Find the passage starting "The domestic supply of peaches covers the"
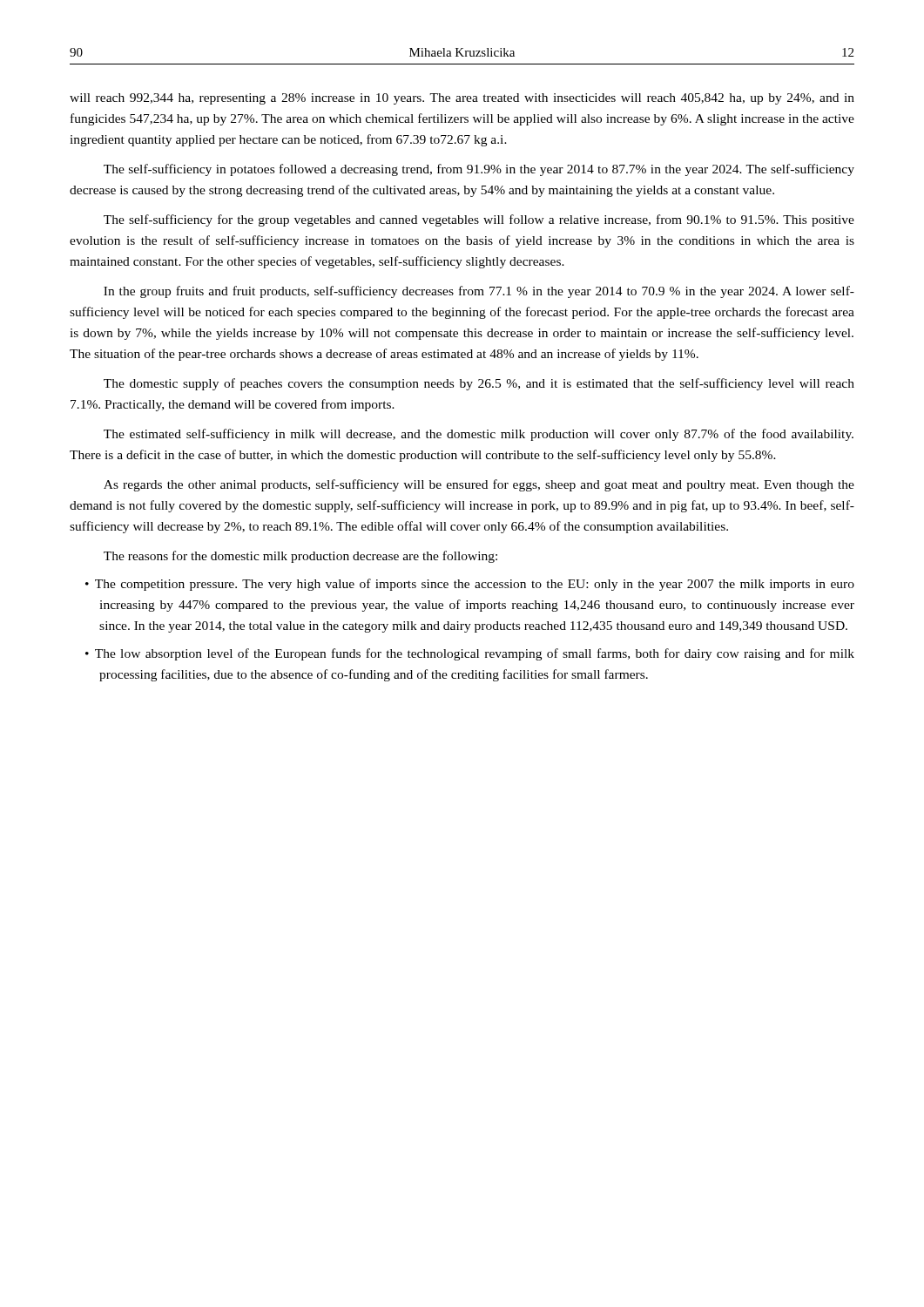This screenshot has height=1307, width=924. point(462,394)
